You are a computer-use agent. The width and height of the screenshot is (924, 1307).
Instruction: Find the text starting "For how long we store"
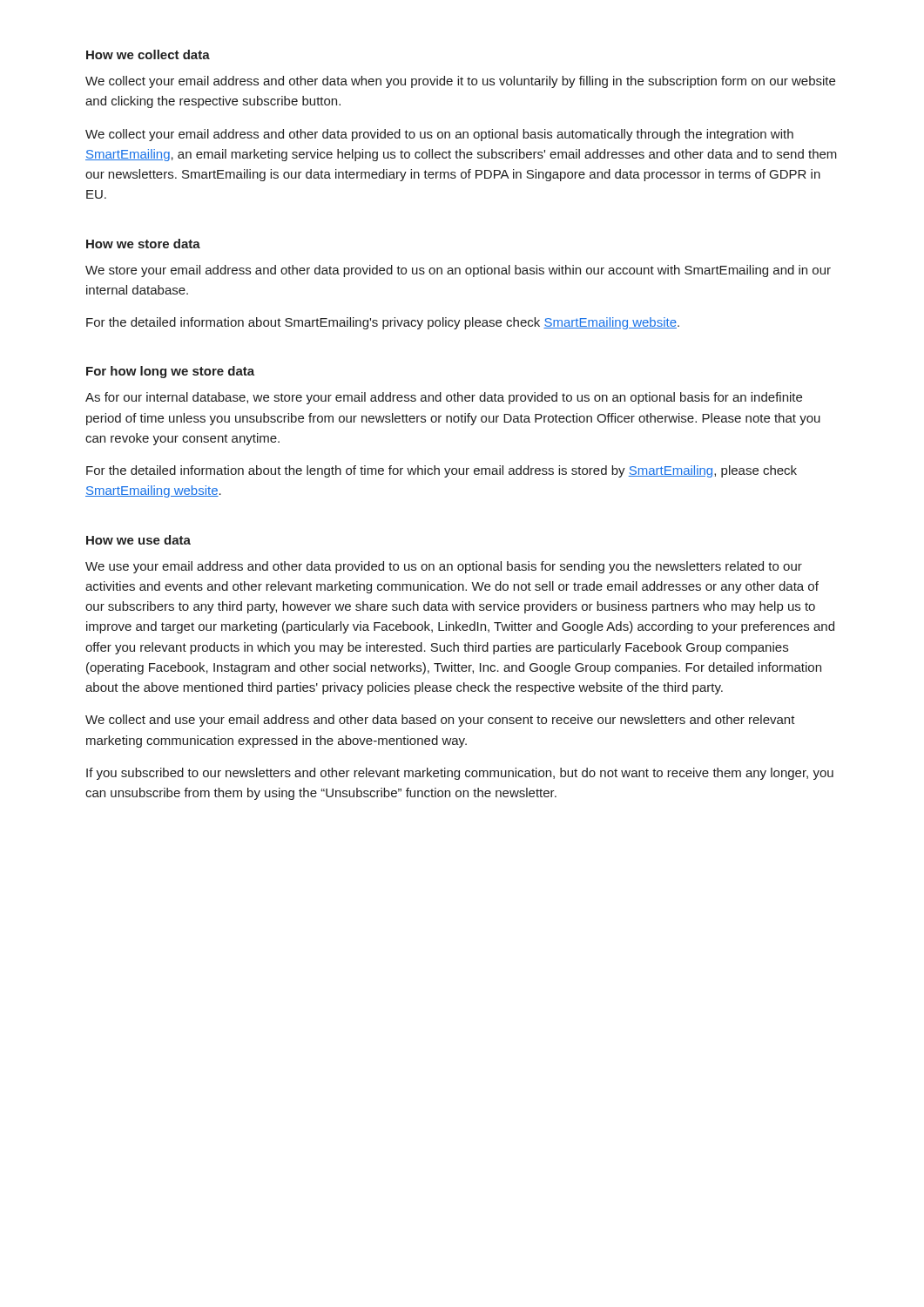pos(170,371)
